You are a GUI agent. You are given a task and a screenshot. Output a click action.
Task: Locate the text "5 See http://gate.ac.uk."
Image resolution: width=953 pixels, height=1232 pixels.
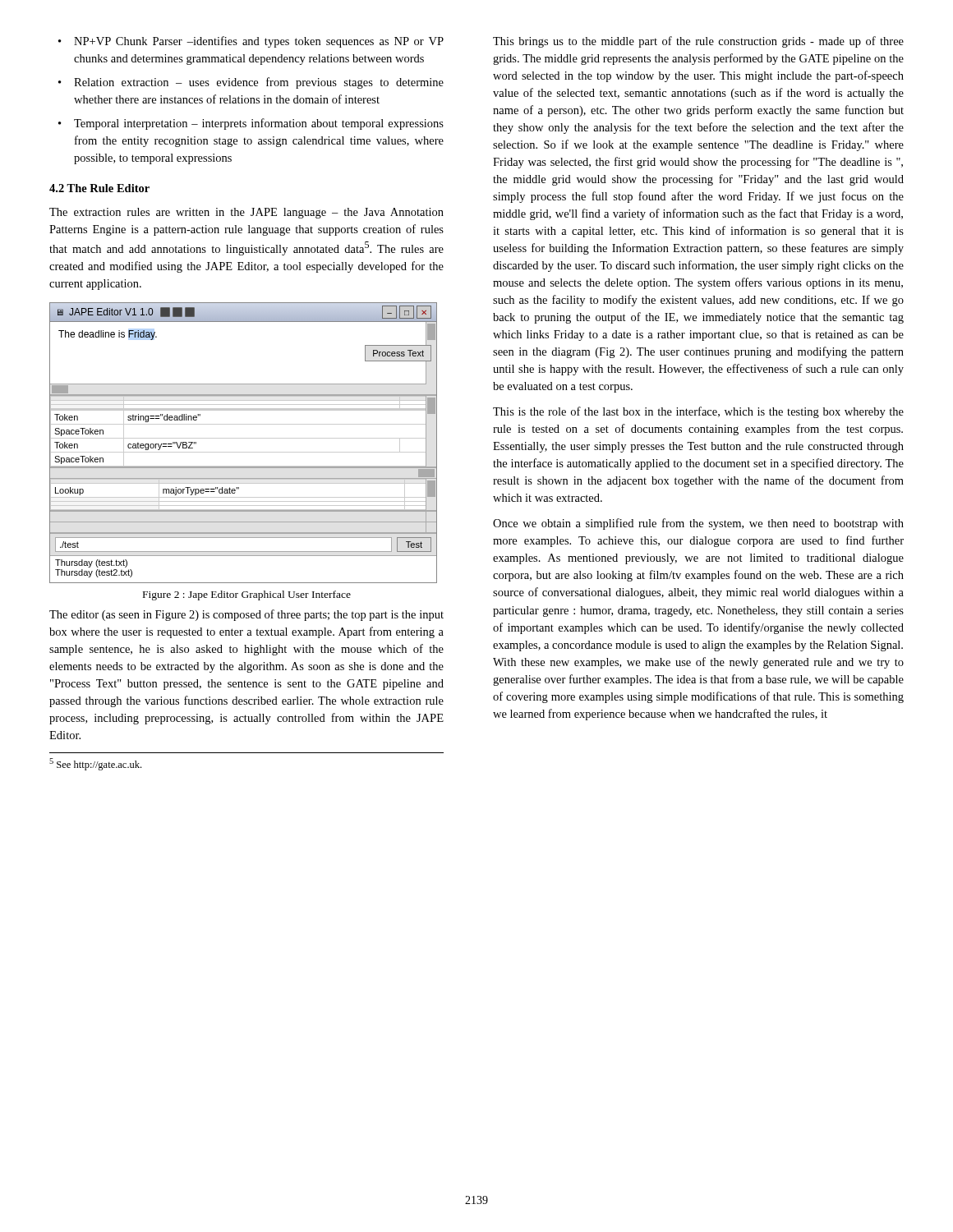point(96,764)
